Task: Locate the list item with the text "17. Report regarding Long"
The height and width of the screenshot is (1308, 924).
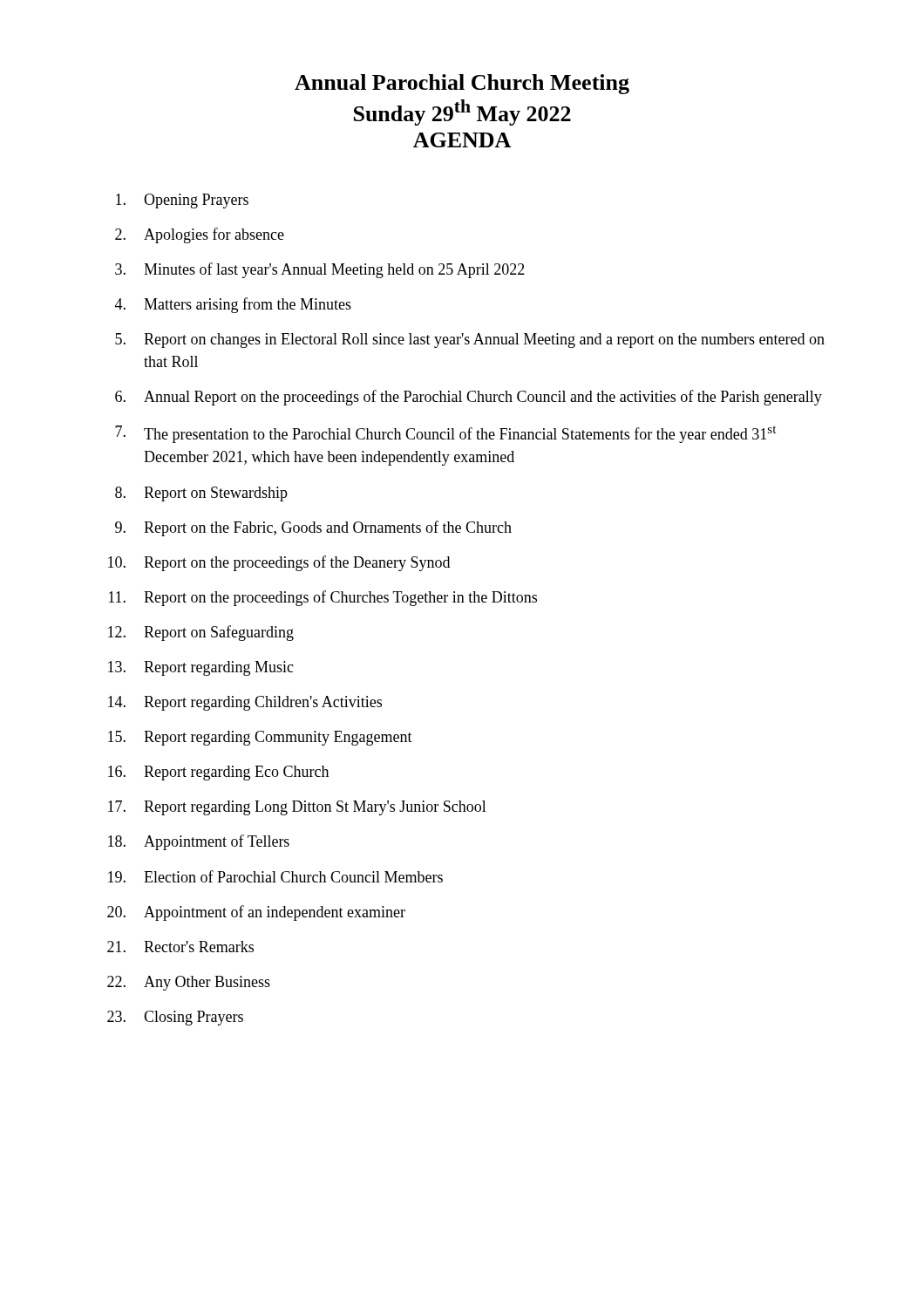Action: point(462,807)
